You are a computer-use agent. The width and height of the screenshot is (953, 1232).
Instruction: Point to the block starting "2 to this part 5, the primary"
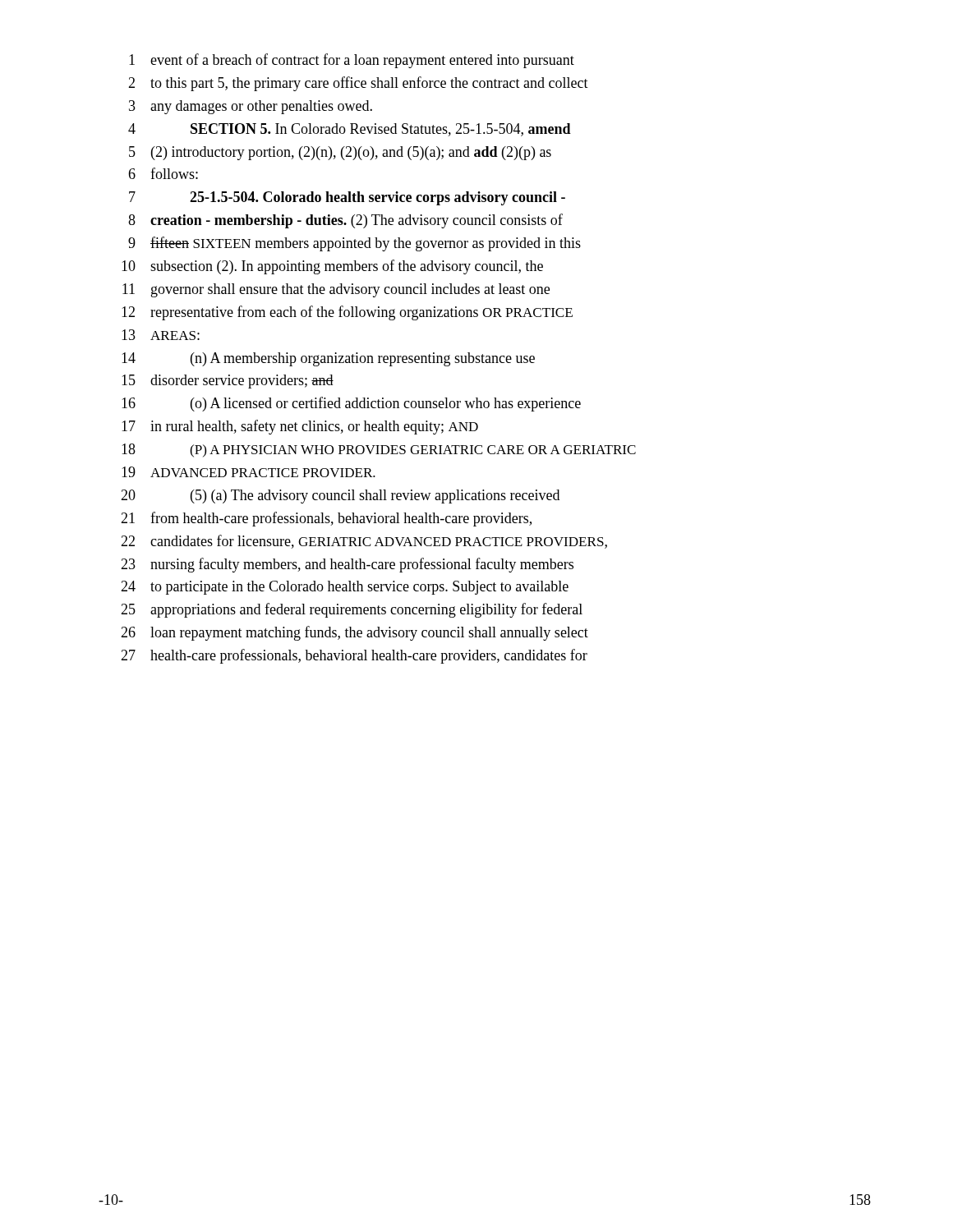(x=485, y=84)
